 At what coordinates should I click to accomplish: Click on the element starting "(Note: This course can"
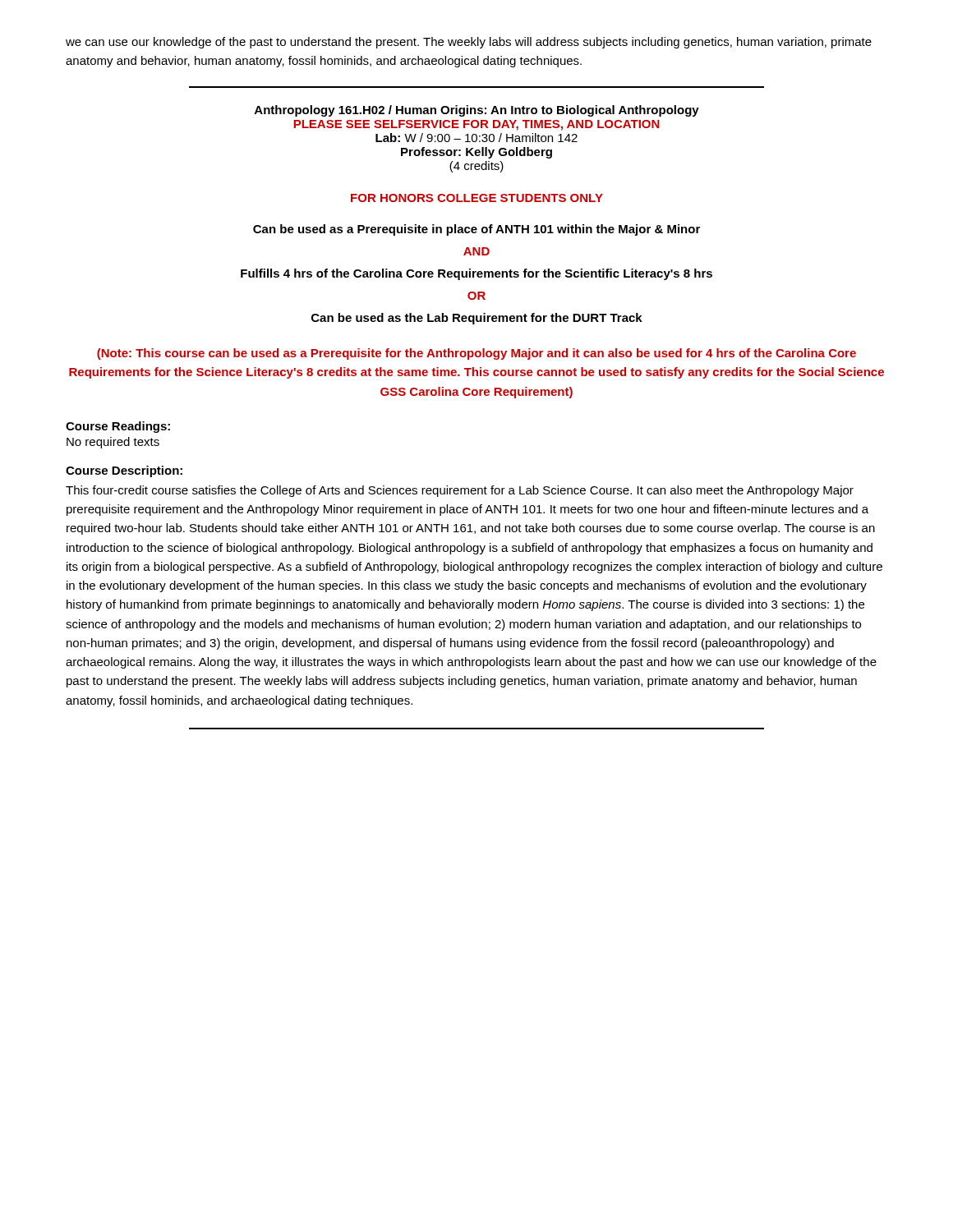tap(476, 372)
